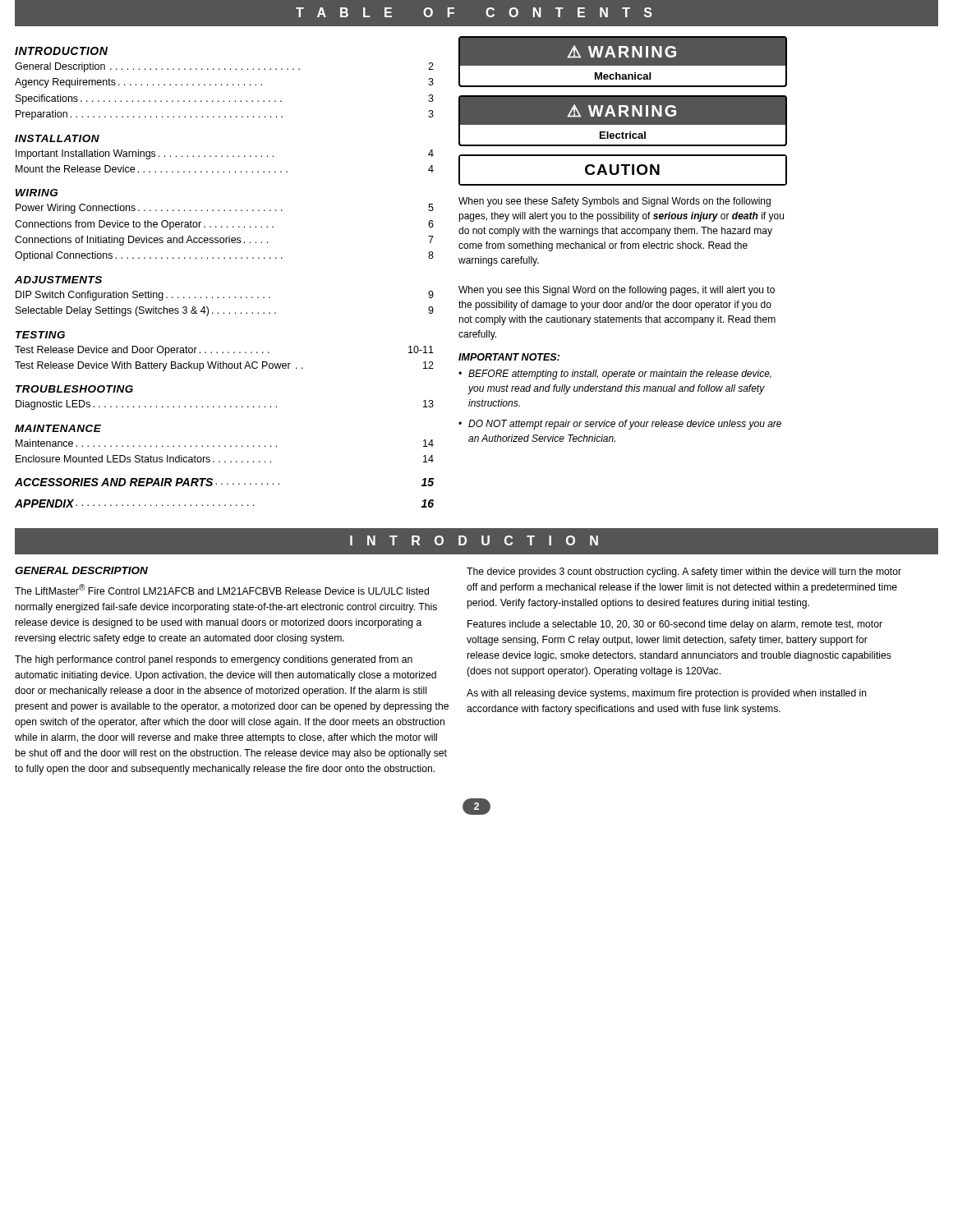
Task: Click on the list item that reads "Connections of Initiating Devices and Accessories ."
Action: coord(224,240)
